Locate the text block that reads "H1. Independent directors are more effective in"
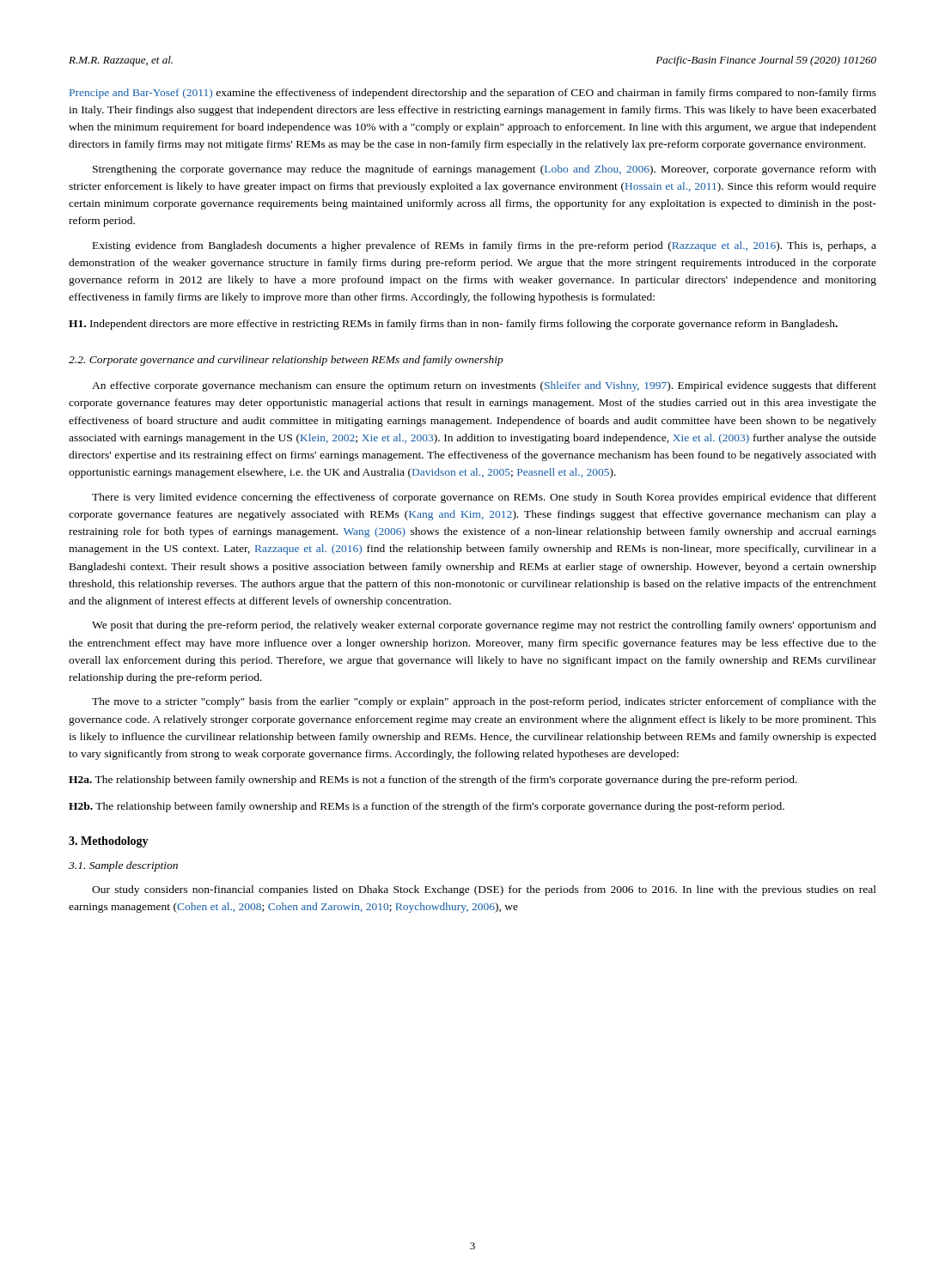This screenshot has height=1288, width=945. coord(453,323)
